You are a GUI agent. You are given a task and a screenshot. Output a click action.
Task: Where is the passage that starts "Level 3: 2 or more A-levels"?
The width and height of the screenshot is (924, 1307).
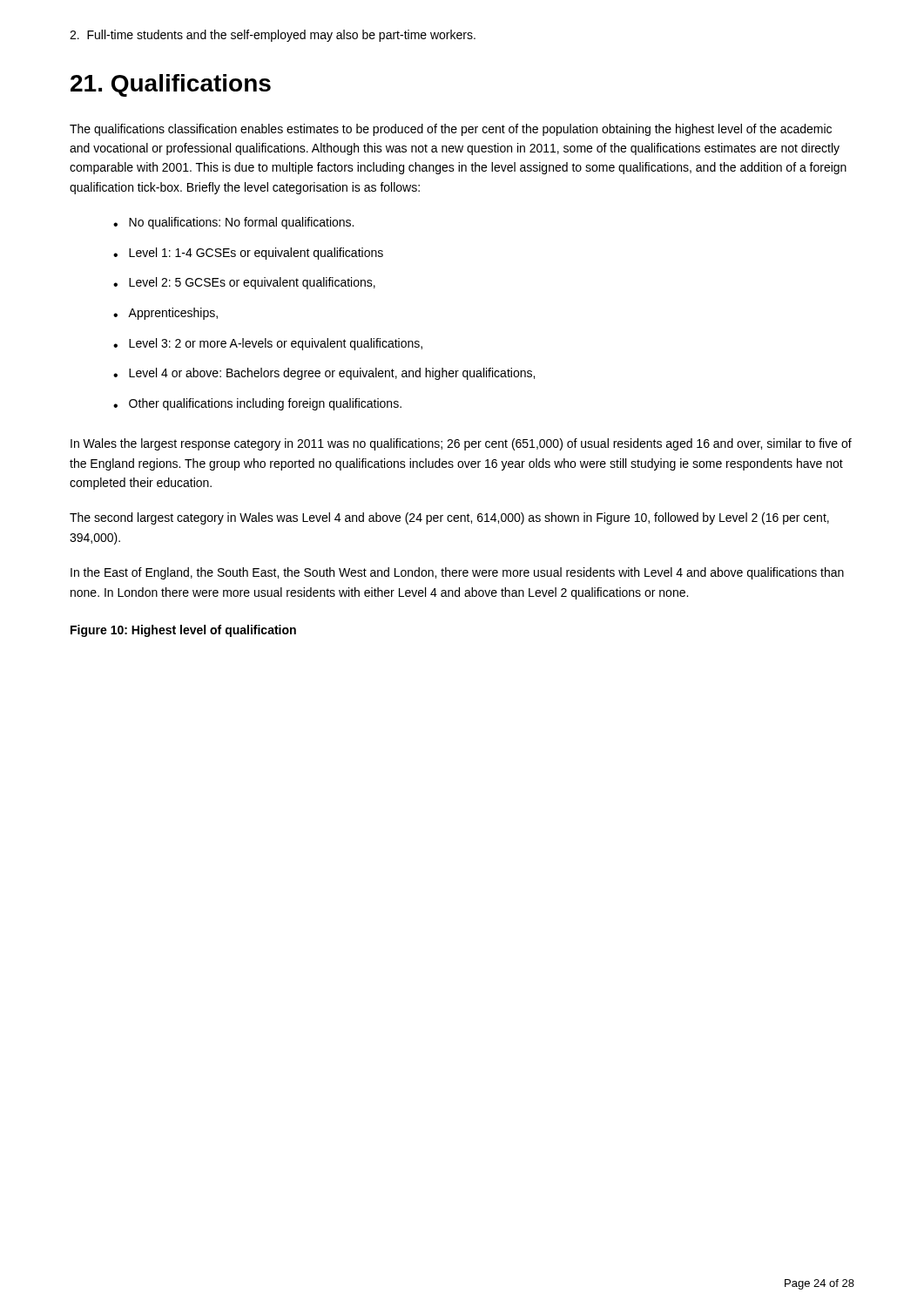(276, 343)
